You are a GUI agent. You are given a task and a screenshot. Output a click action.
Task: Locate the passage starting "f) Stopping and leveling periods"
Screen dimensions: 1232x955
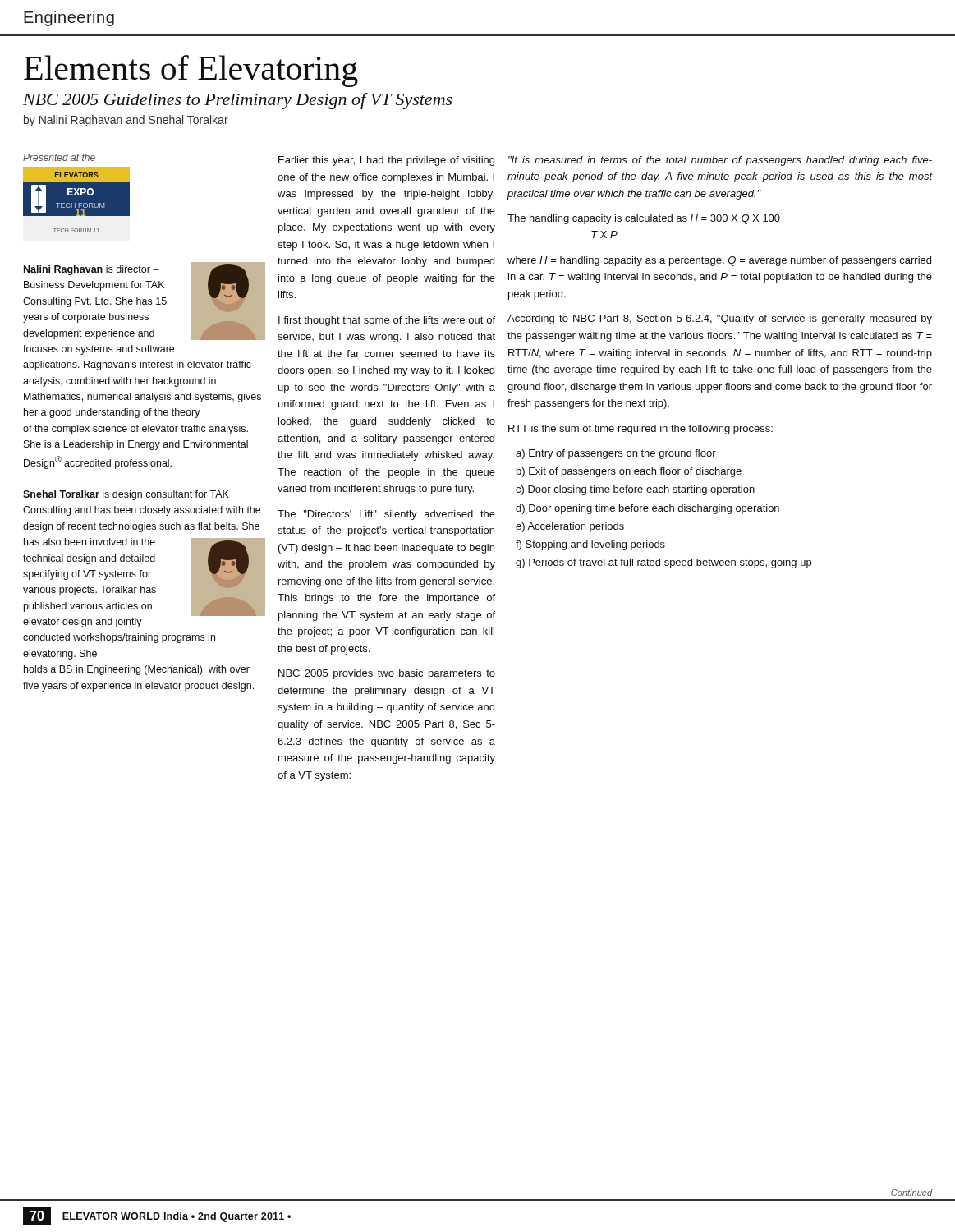pos(590,544)
